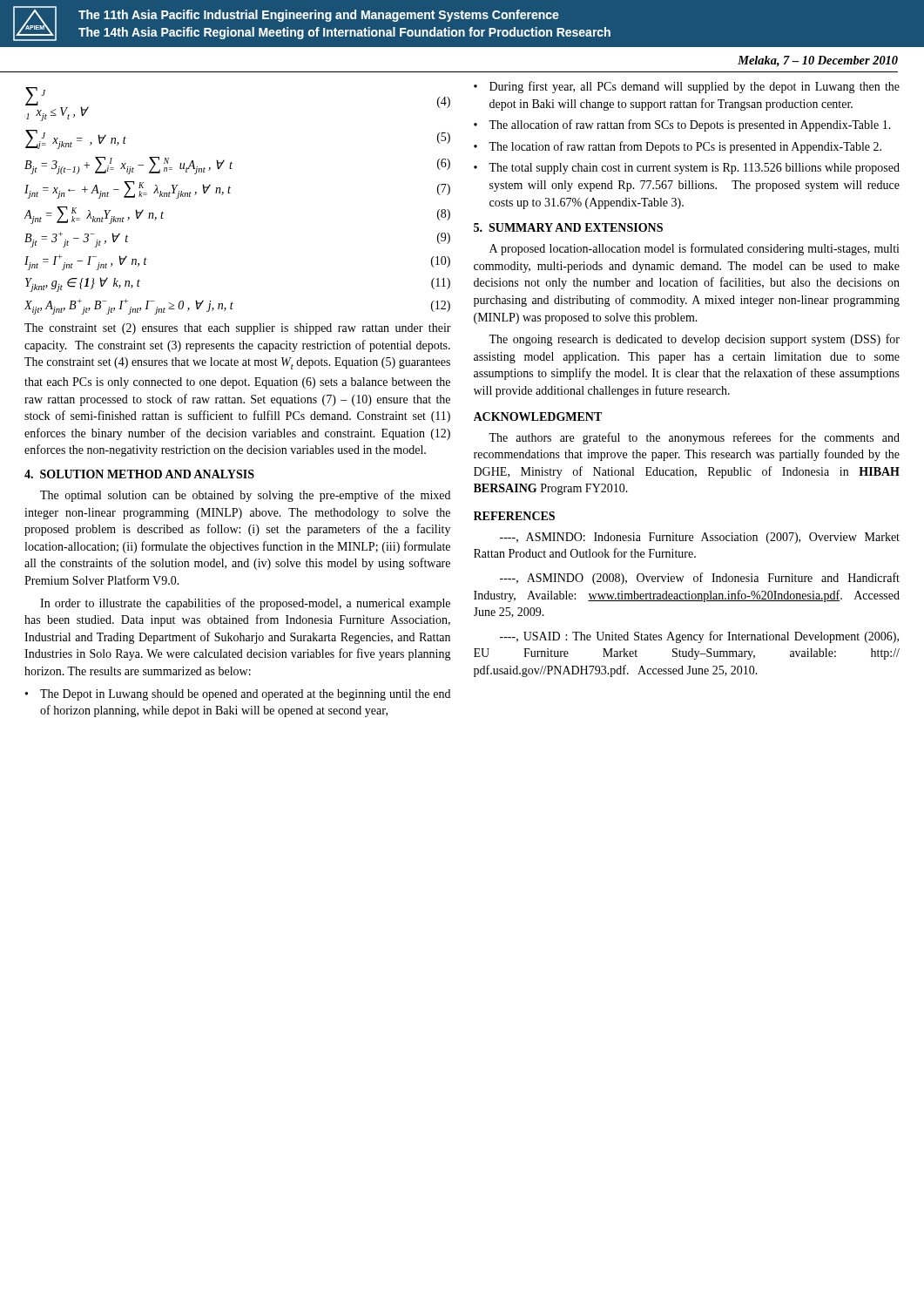This screenshot has width=924, height=1307.
Task: Where is the passage that starts "The constraint set (2)"?
Action: click(x=238, y=389)
